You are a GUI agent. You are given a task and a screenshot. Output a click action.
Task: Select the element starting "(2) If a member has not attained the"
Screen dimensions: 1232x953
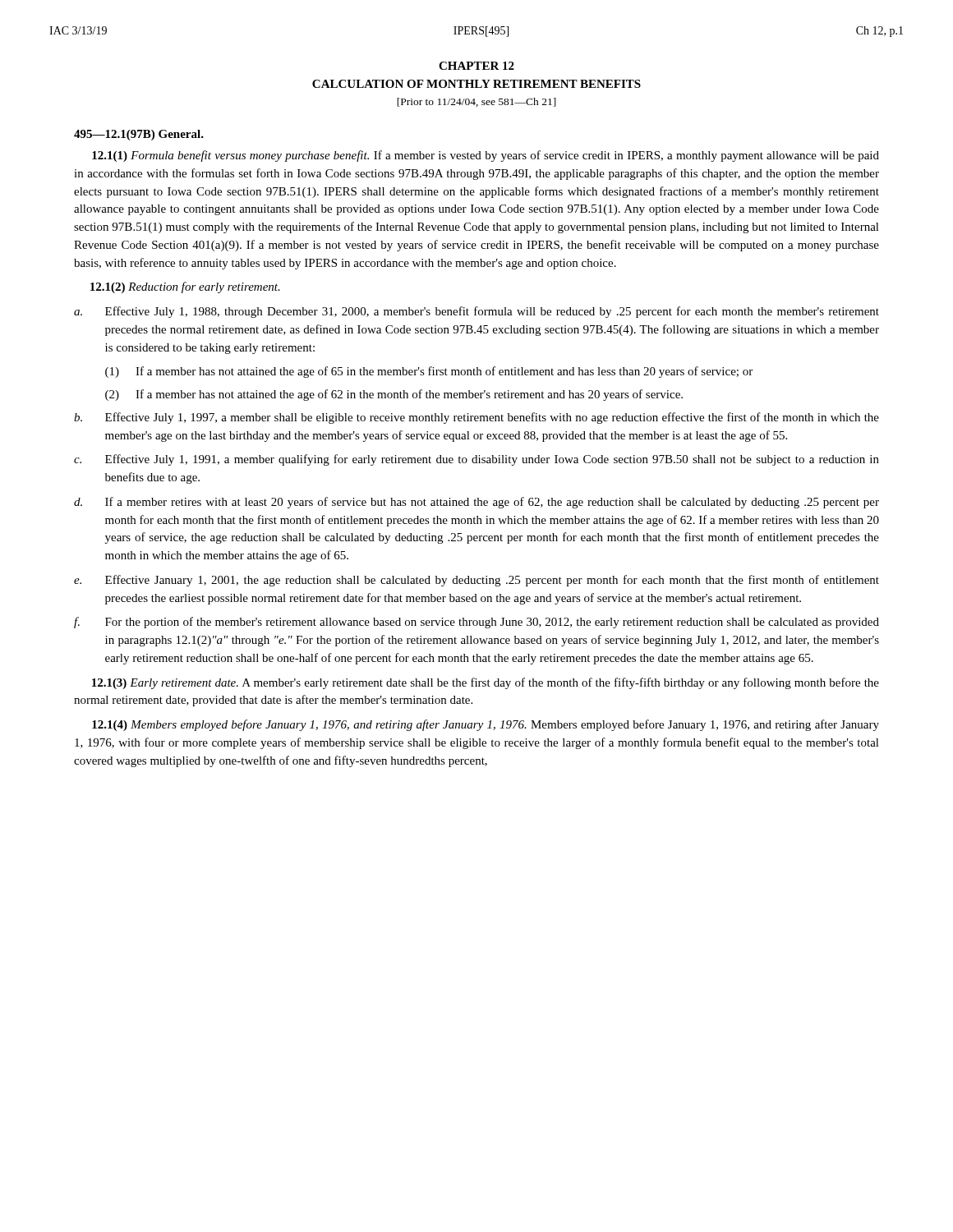pos(492,395)
